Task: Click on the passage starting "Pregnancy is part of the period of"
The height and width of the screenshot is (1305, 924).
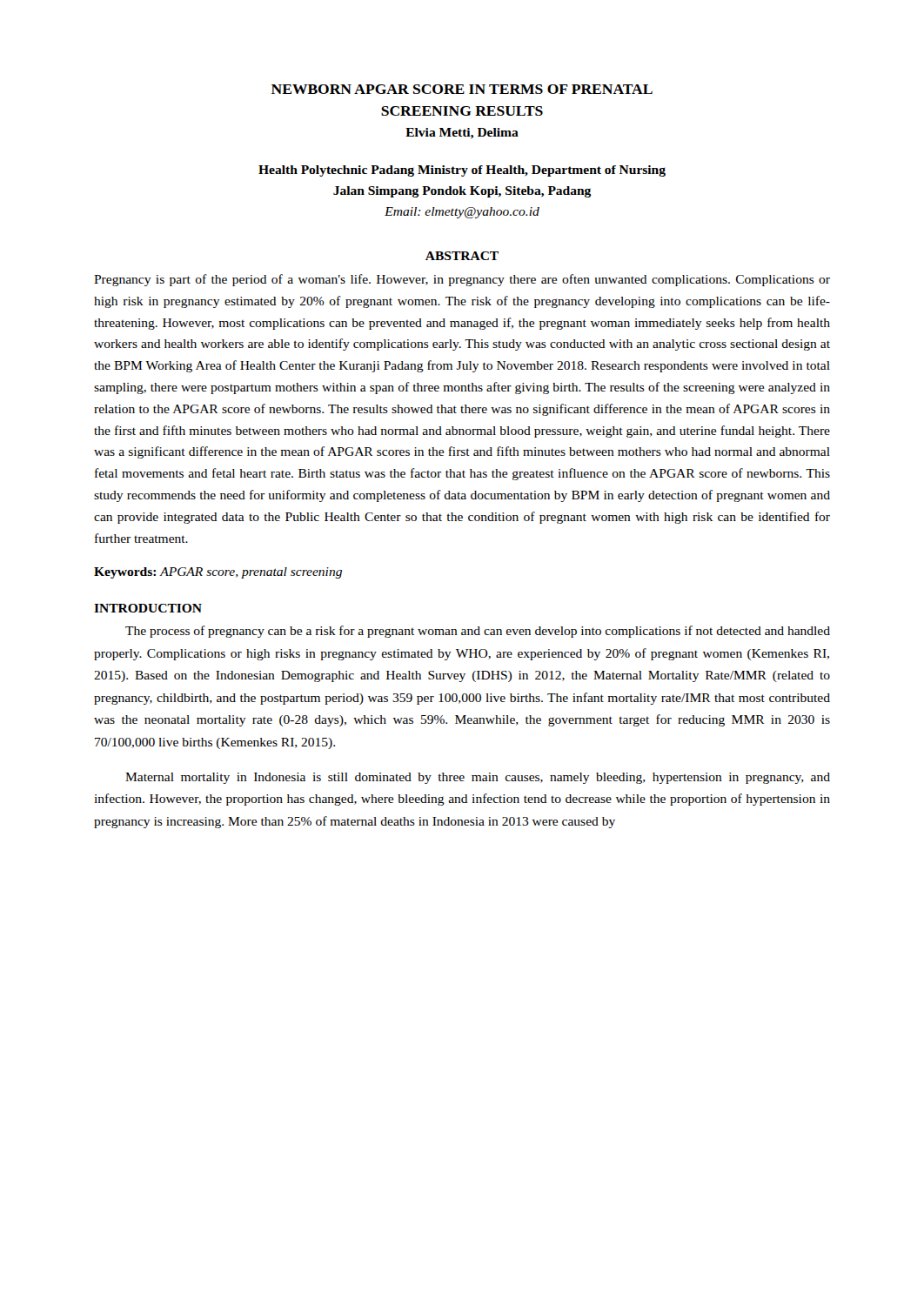Action: click(x=462, y=408)
